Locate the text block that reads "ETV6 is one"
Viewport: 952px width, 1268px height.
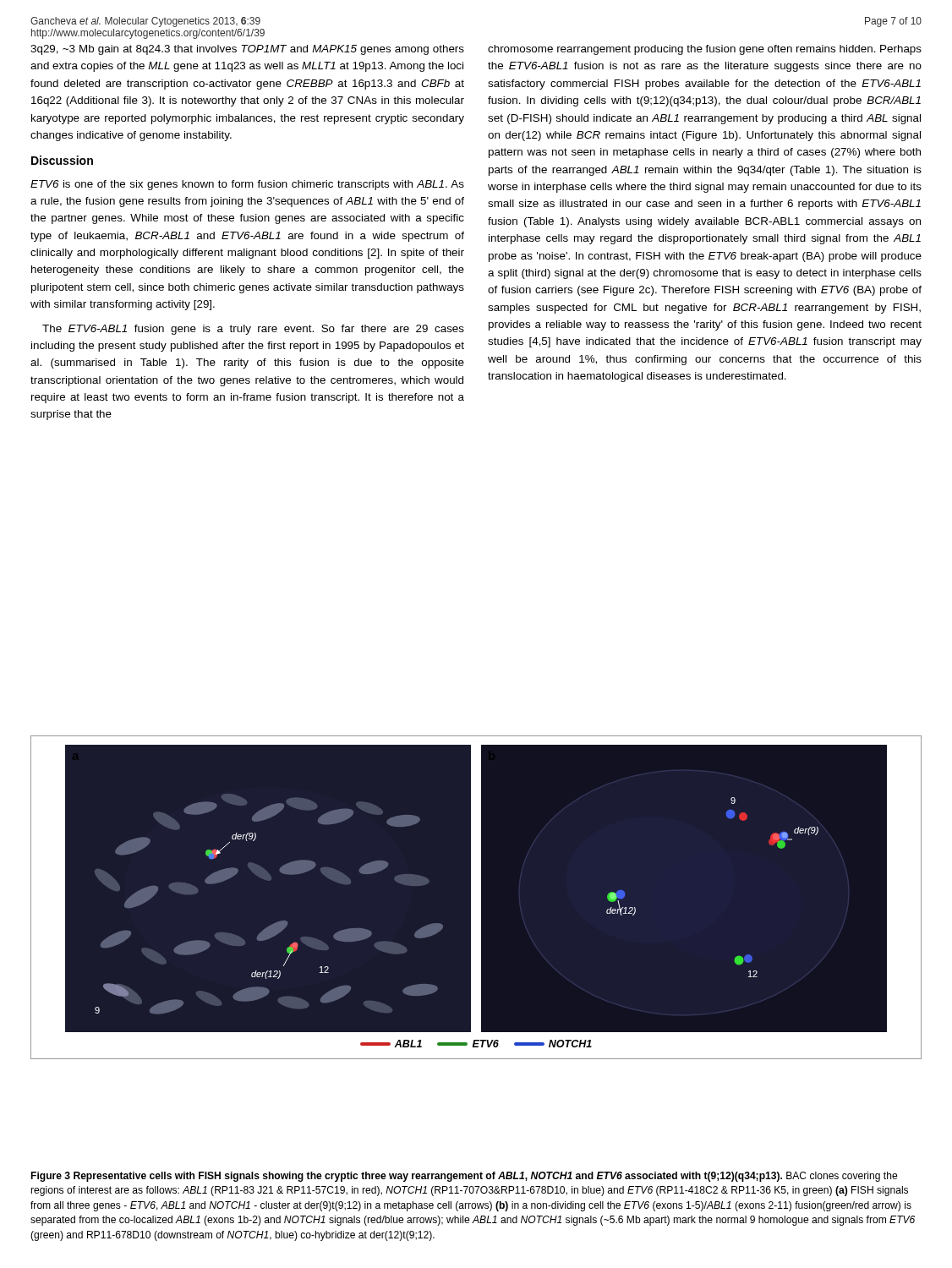(247, 244)
